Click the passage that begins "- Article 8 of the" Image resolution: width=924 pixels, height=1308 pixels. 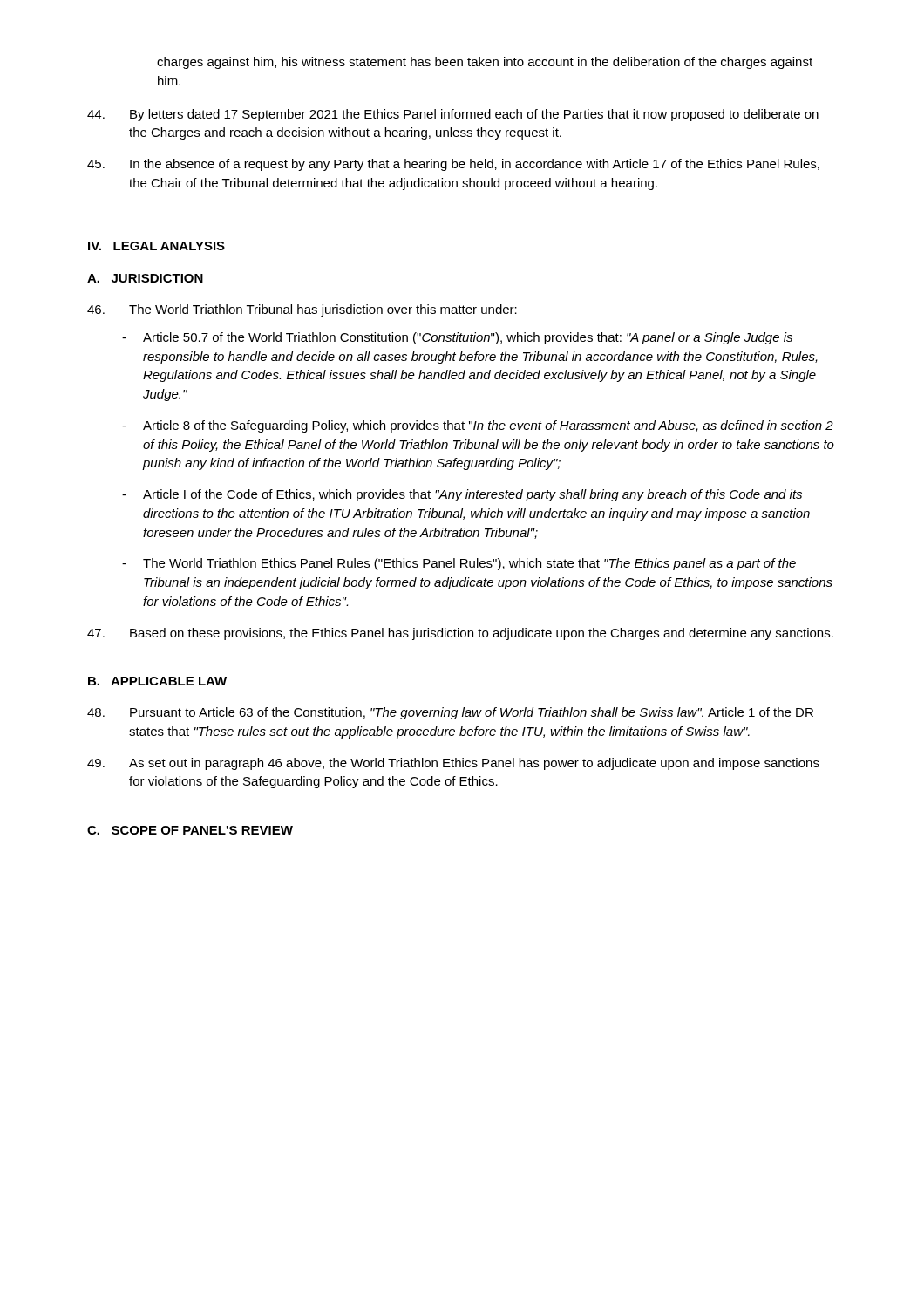479,444
